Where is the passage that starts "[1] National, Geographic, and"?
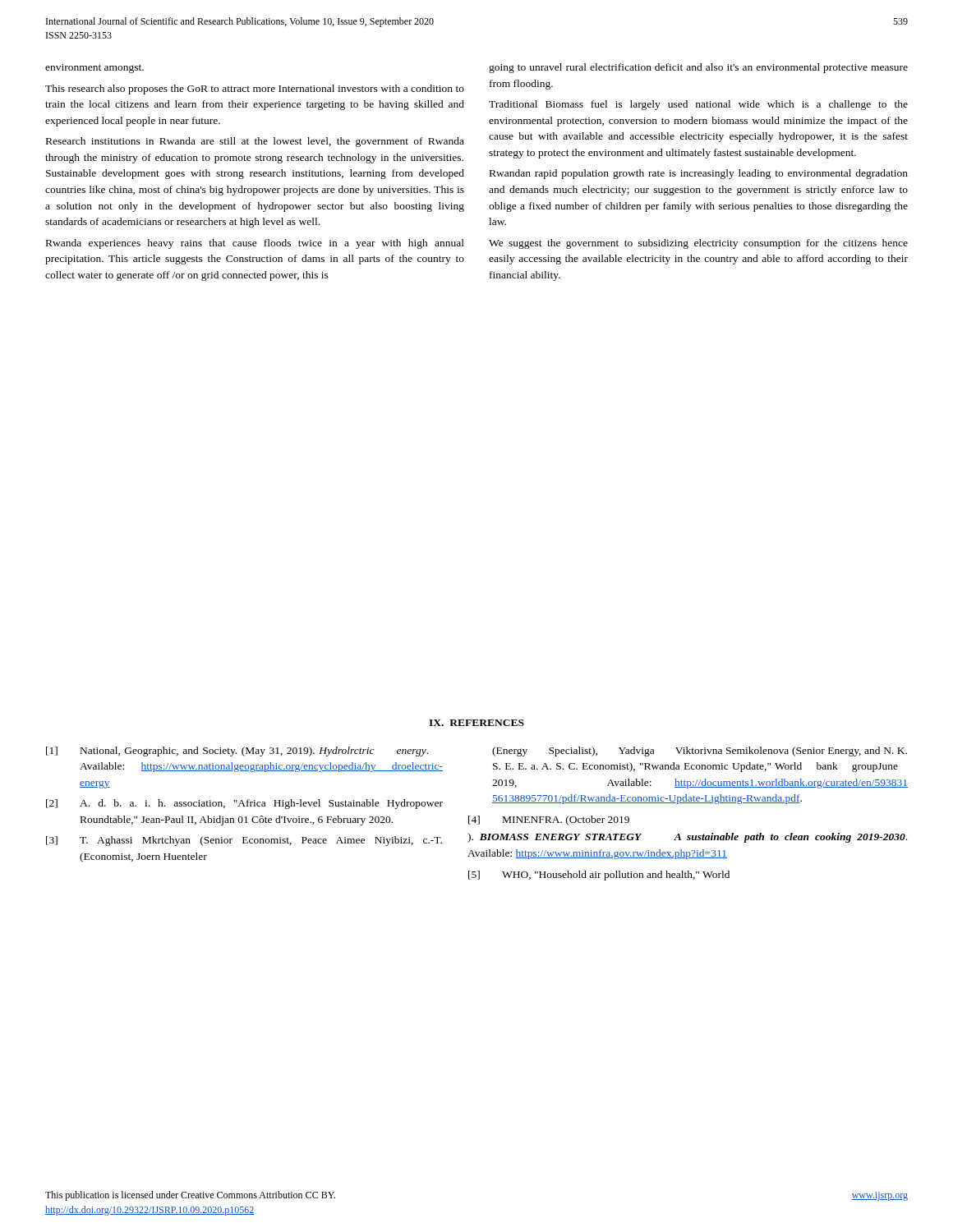The width and height of the screenshot is (953, 1232). point(244,769)
